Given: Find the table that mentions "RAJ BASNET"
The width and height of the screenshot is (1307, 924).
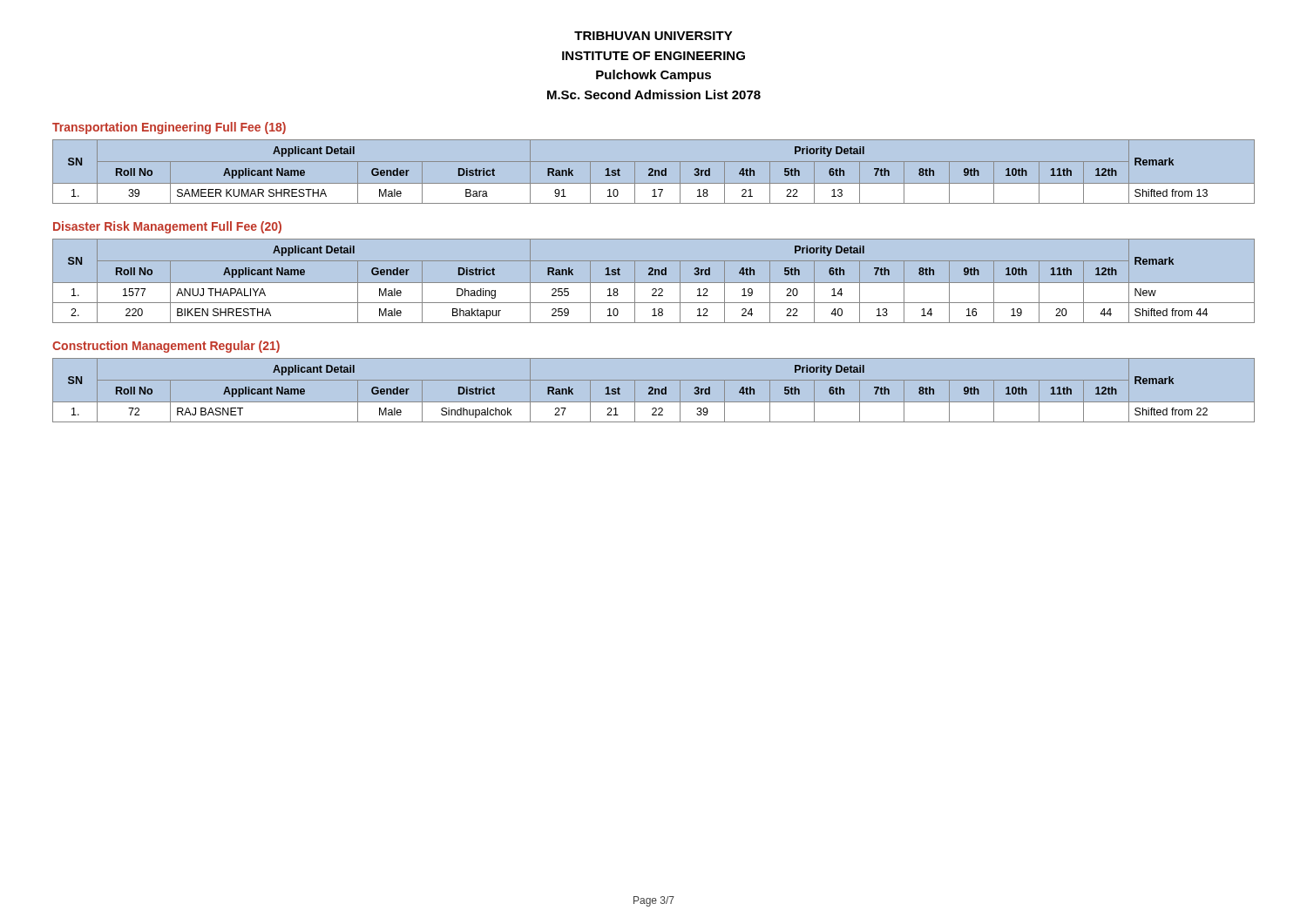Looking at the screenshot, I should (654, 390).
